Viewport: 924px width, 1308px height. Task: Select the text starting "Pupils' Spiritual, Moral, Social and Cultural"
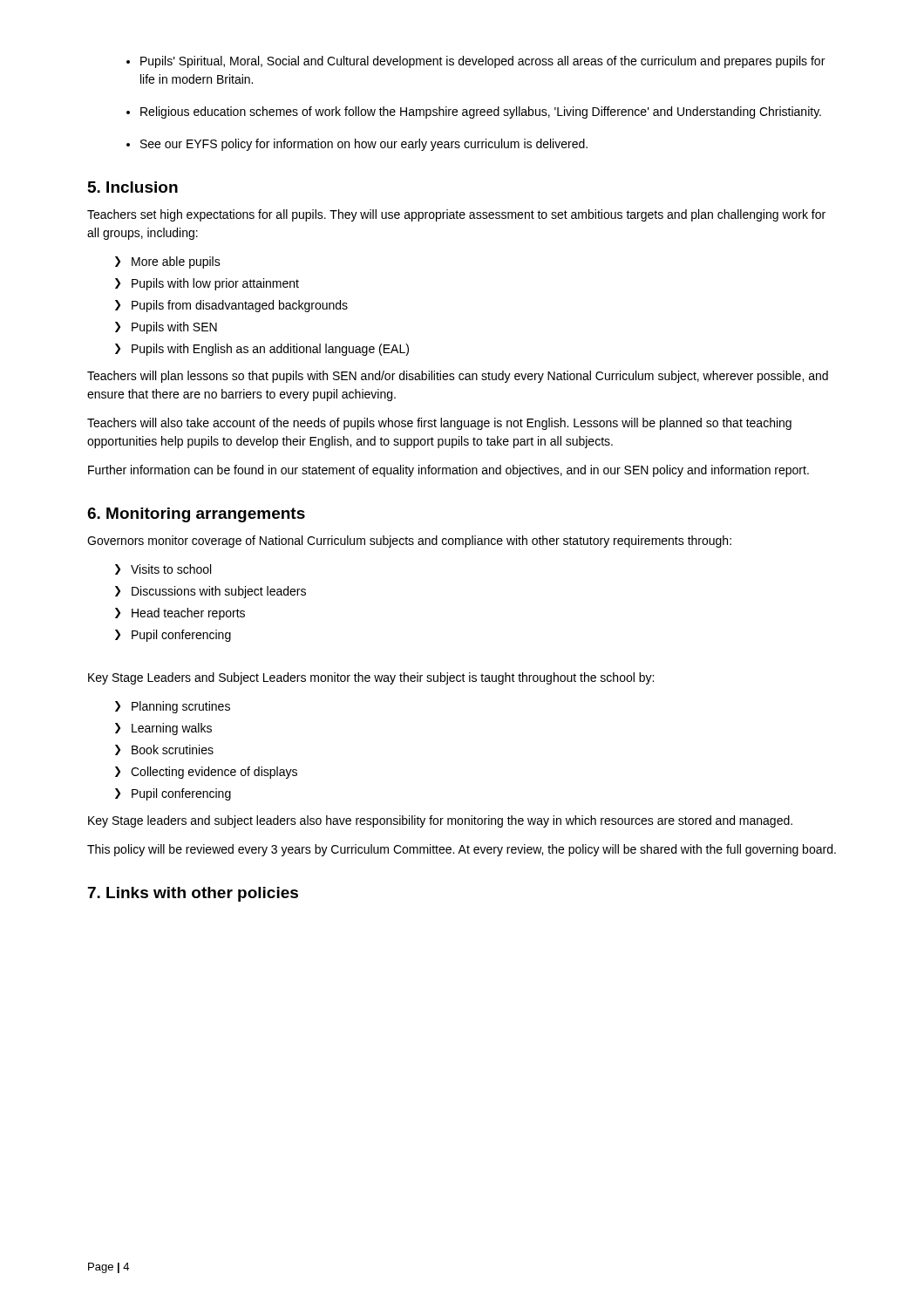(x=482, y=70)
